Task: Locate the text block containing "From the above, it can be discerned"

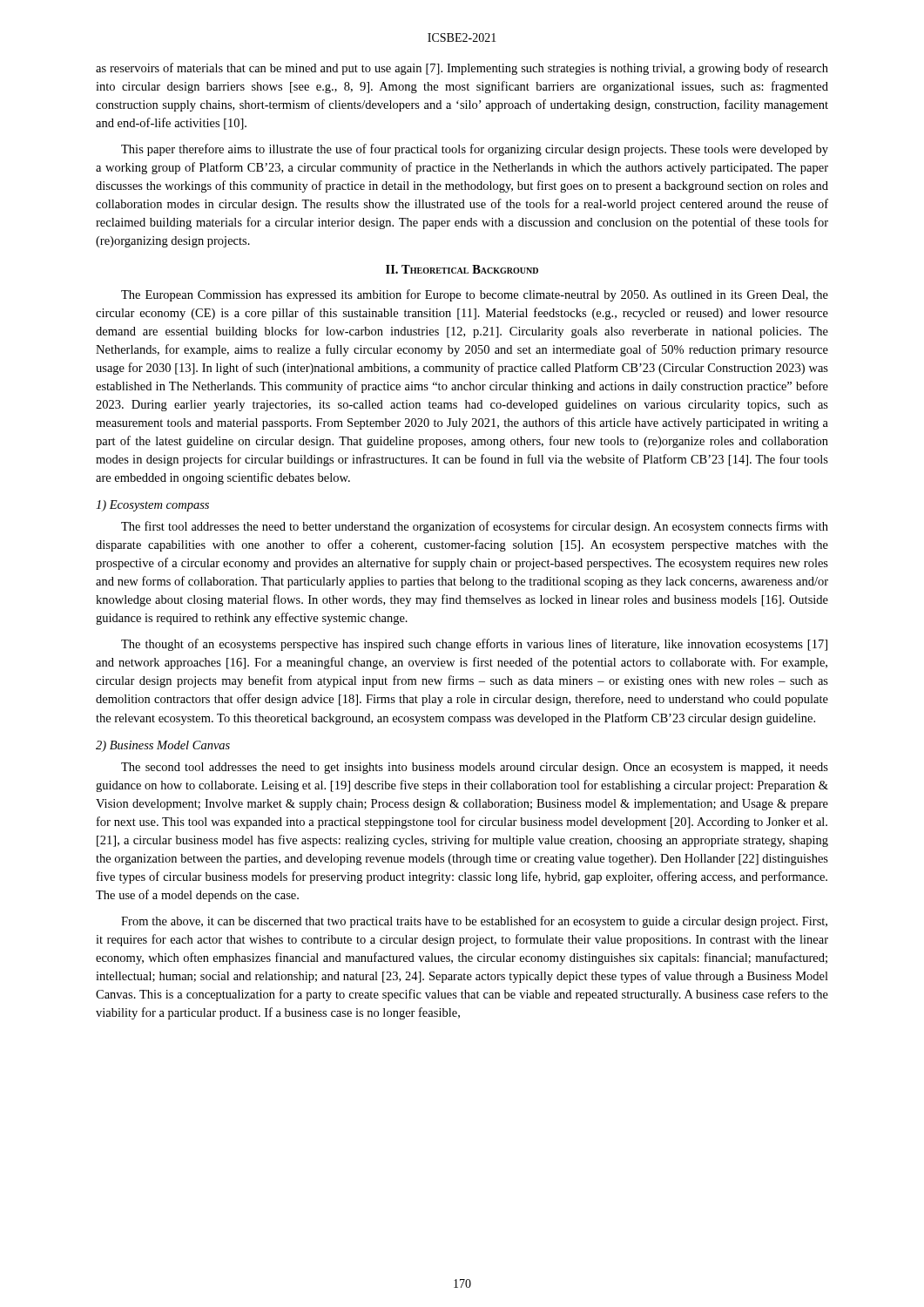Action: [x=462, y=966]
